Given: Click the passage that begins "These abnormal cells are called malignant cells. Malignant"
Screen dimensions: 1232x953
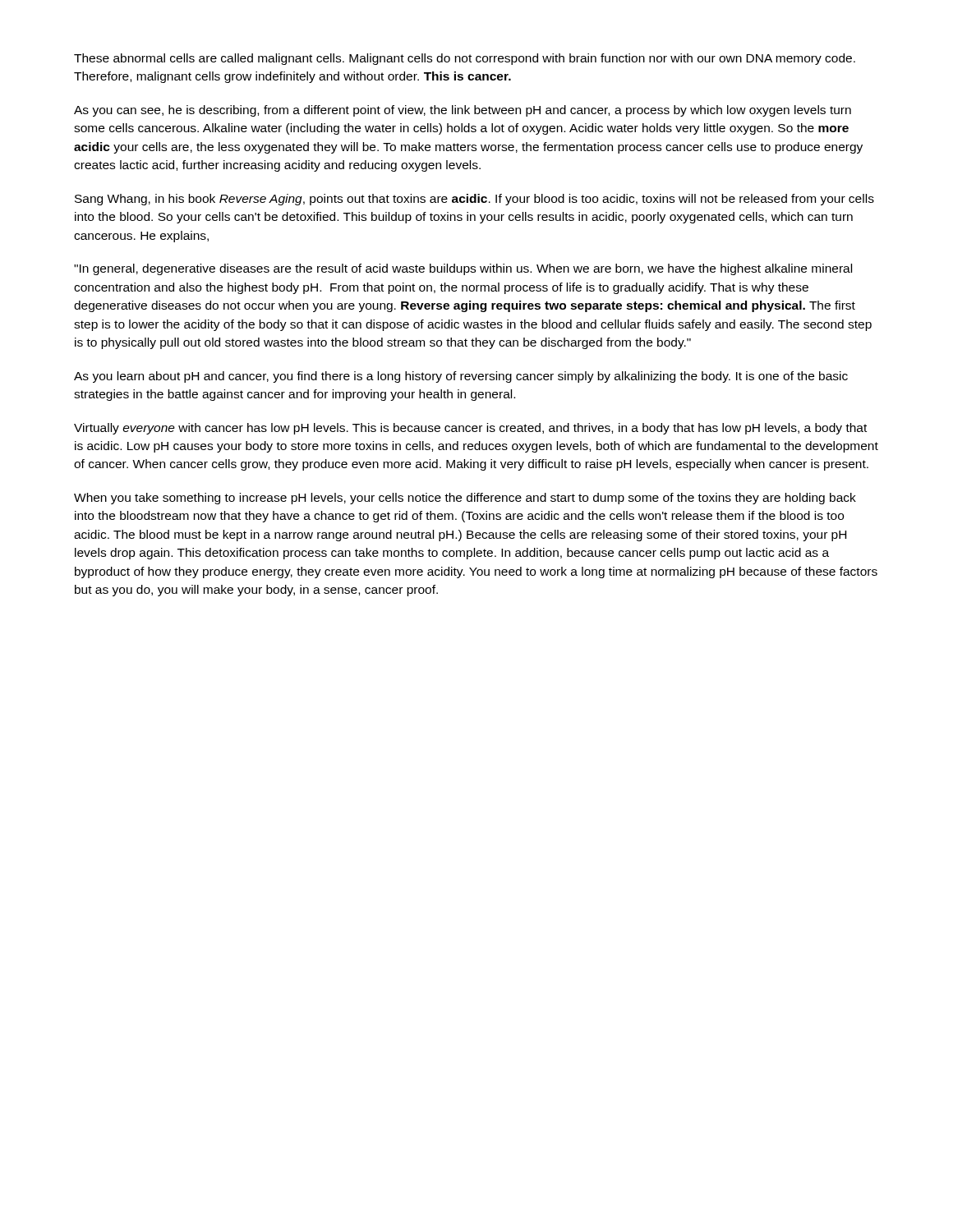Looking at the screenshot, I should coord(465,67).
